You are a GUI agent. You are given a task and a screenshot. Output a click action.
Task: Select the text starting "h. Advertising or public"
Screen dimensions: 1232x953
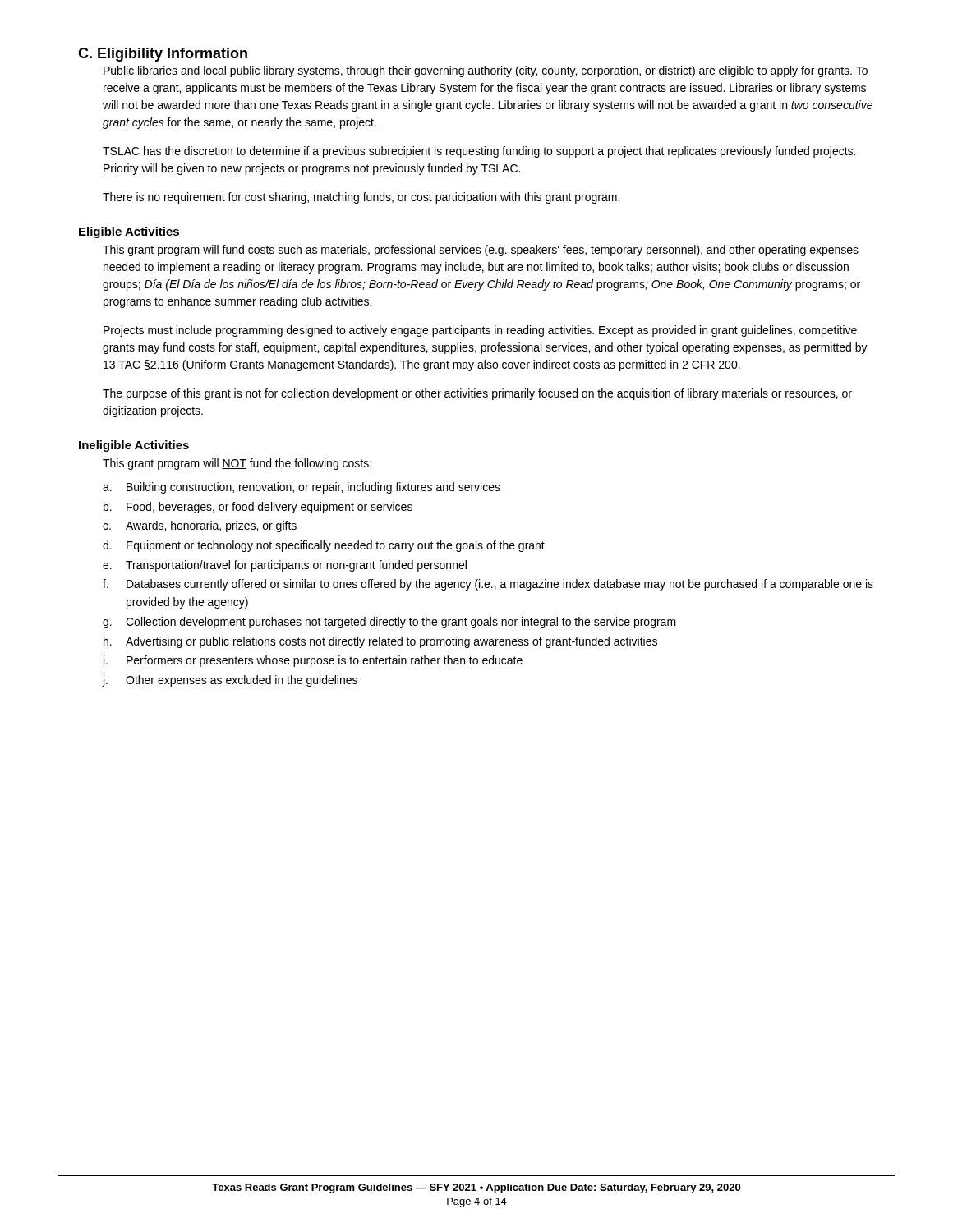click(489, 642)
